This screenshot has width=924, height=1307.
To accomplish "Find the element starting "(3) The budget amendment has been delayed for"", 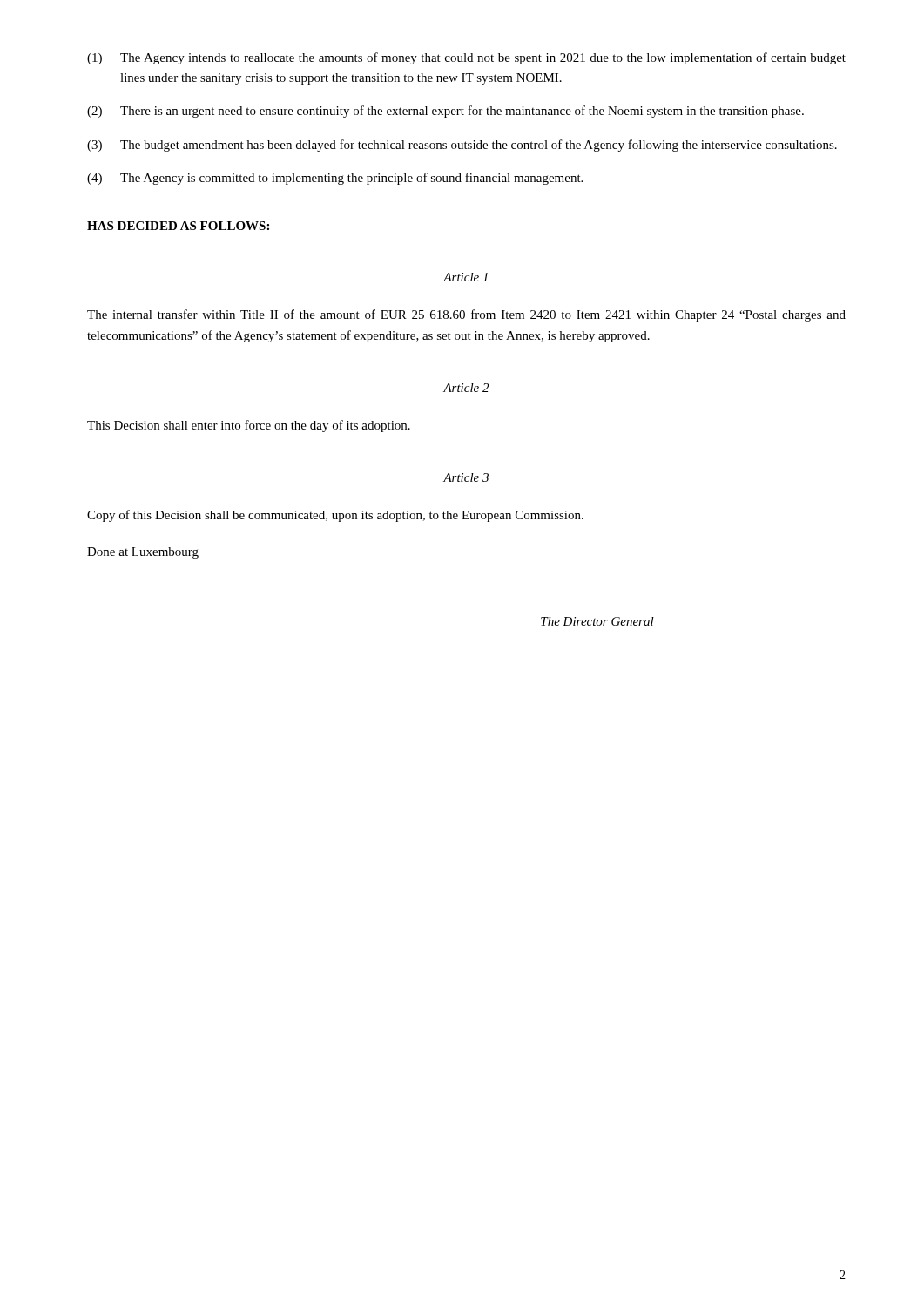I will 466,144.
